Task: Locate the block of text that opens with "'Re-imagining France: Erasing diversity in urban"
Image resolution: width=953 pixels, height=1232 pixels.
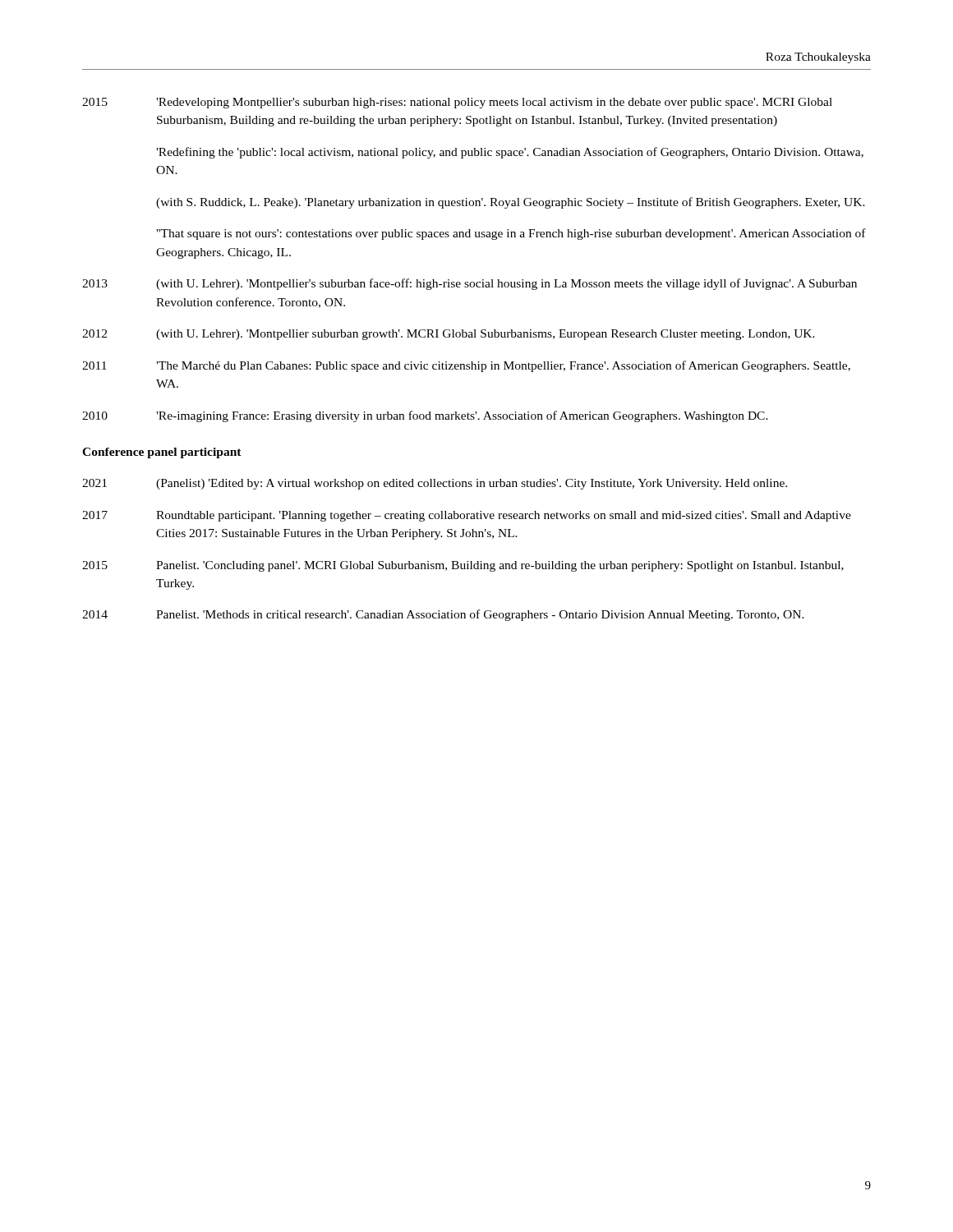Action: tap(462, 415)
